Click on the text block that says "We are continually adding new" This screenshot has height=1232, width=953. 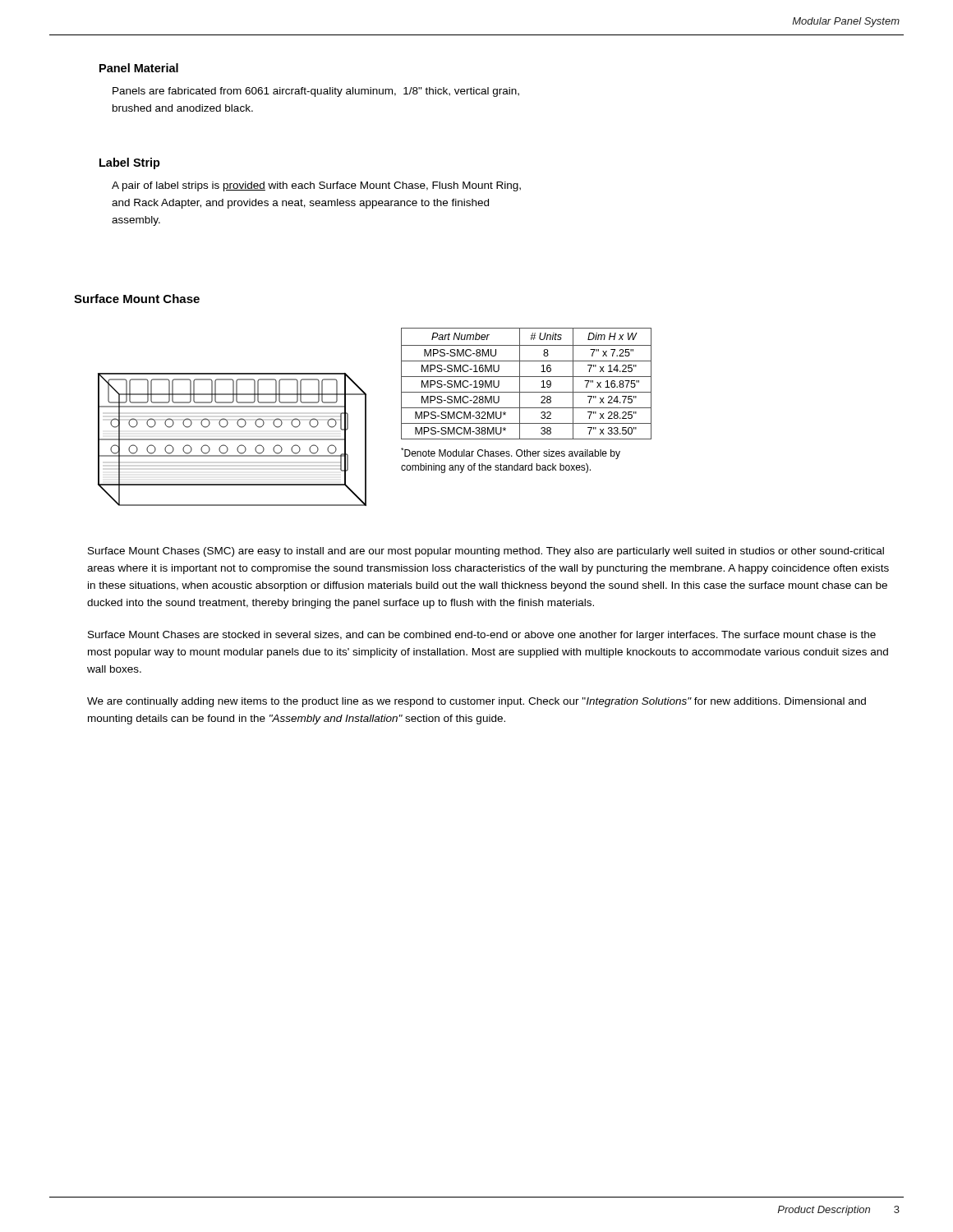click(477, 710)
